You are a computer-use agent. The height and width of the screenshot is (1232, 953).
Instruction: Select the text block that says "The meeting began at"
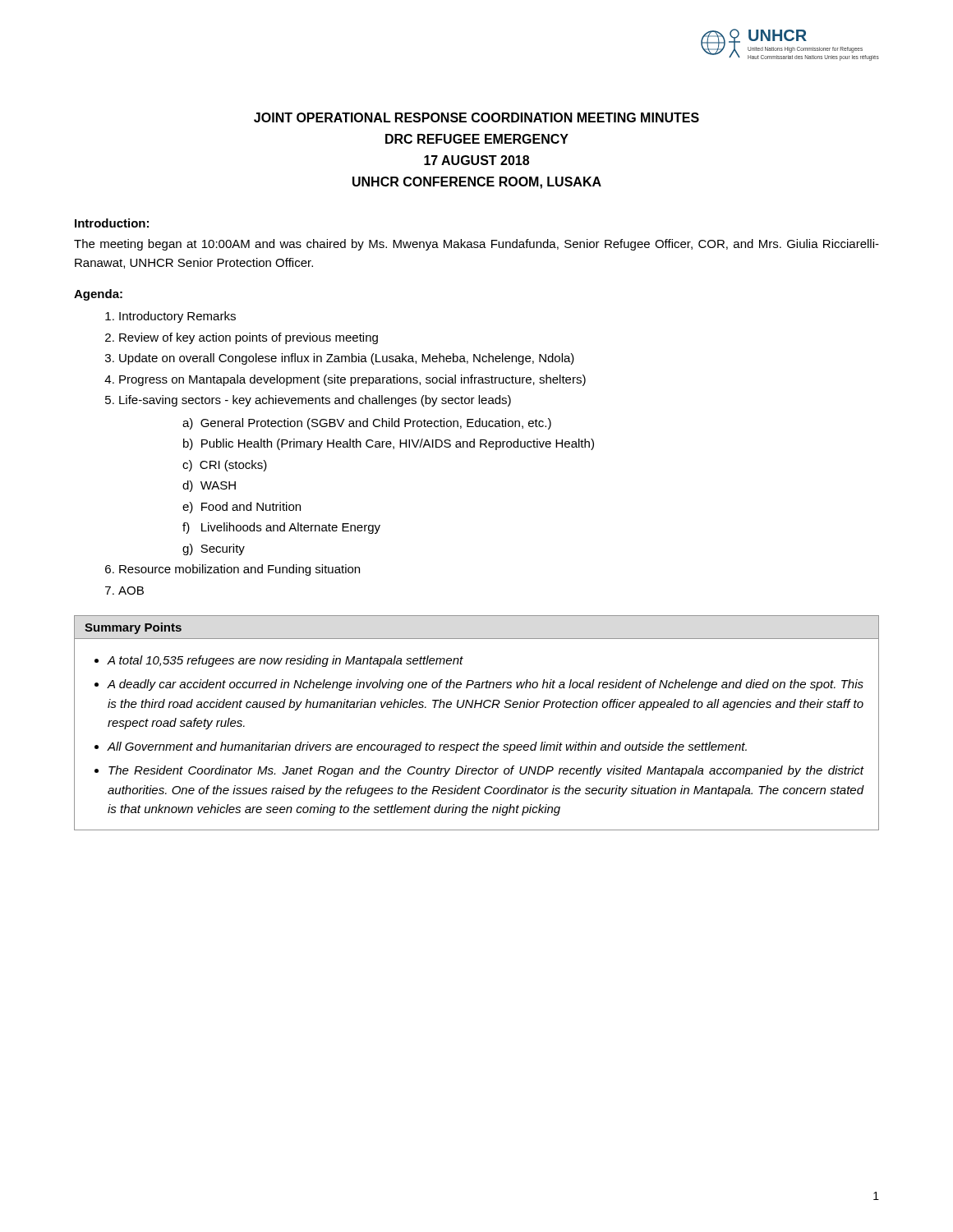[476, 253]
